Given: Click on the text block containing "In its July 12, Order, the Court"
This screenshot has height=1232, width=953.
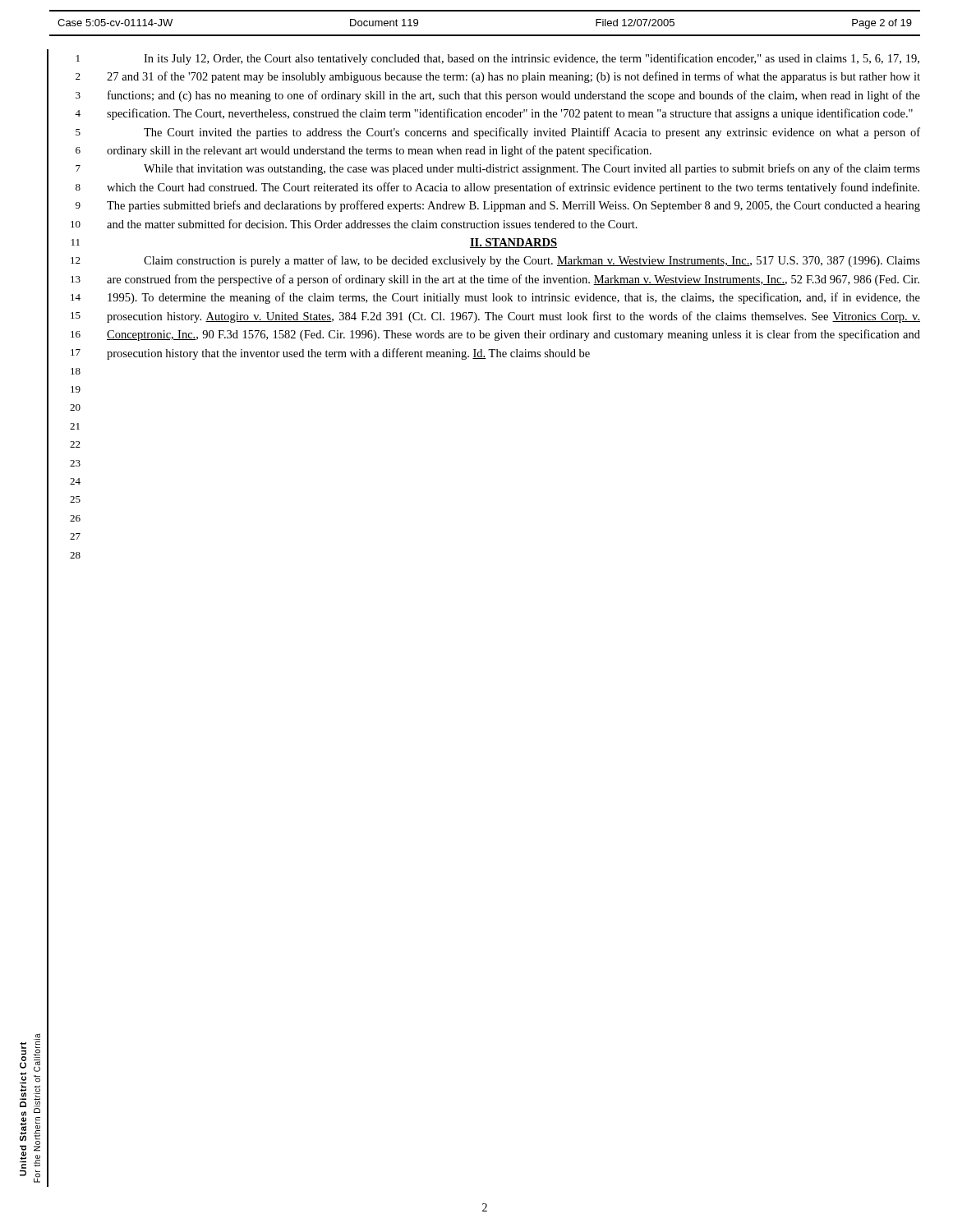Looking at the screenshot, I should coord(513,86).
